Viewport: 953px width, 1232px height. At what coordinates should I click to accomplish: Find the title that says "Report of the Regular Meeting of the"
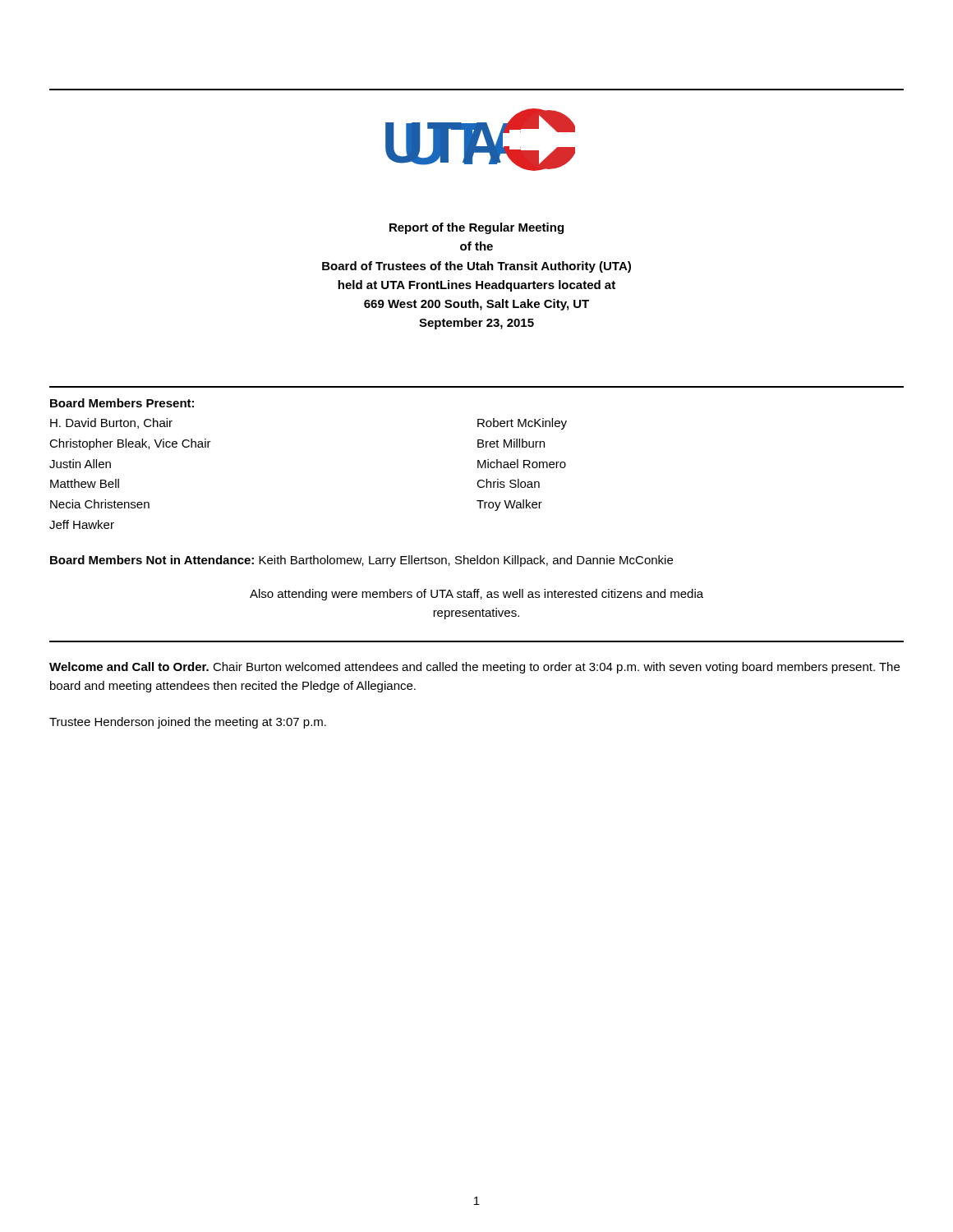coord(476,275)
